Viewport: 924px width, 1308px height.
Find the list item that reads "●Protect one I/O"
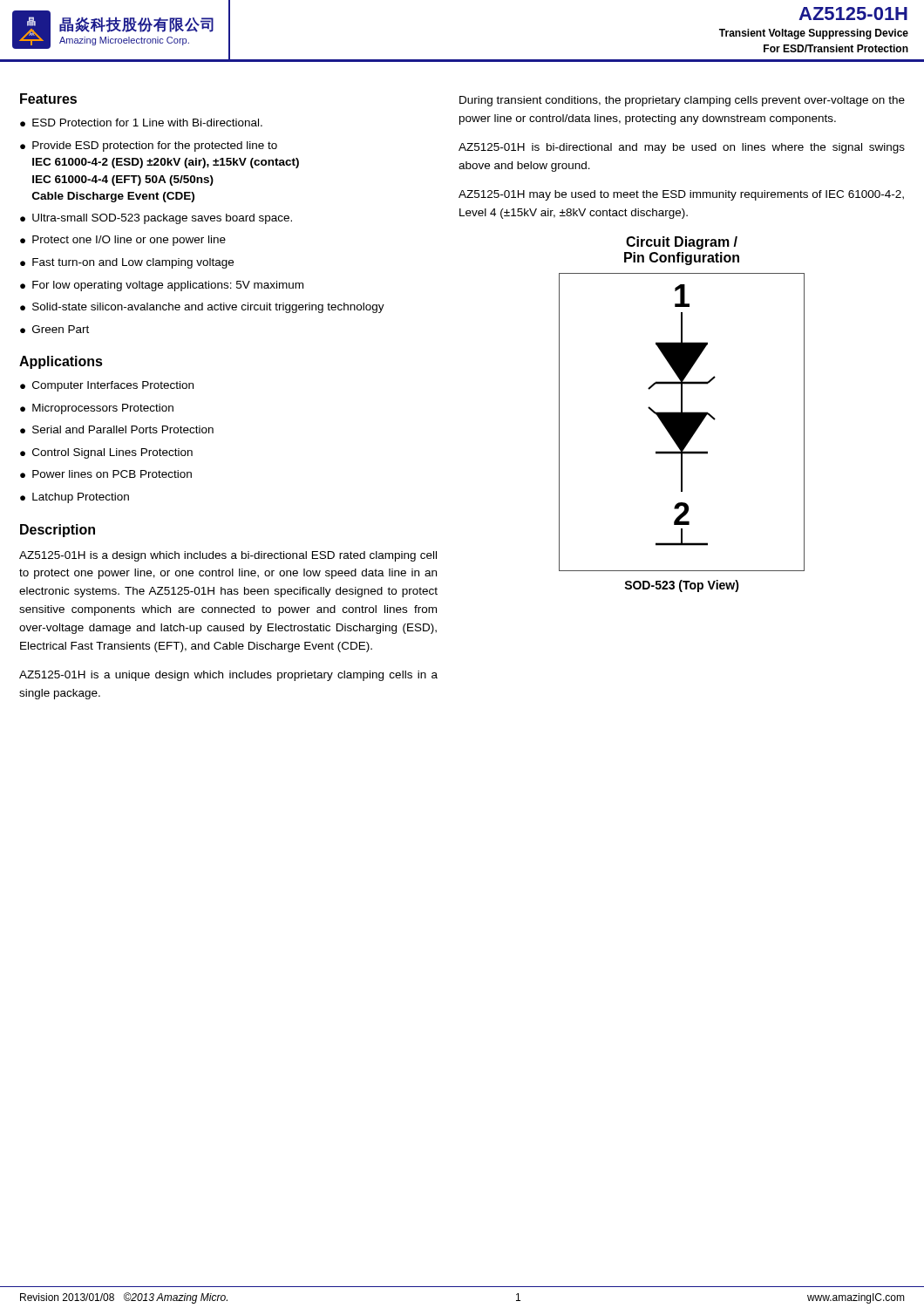(228, 240)
